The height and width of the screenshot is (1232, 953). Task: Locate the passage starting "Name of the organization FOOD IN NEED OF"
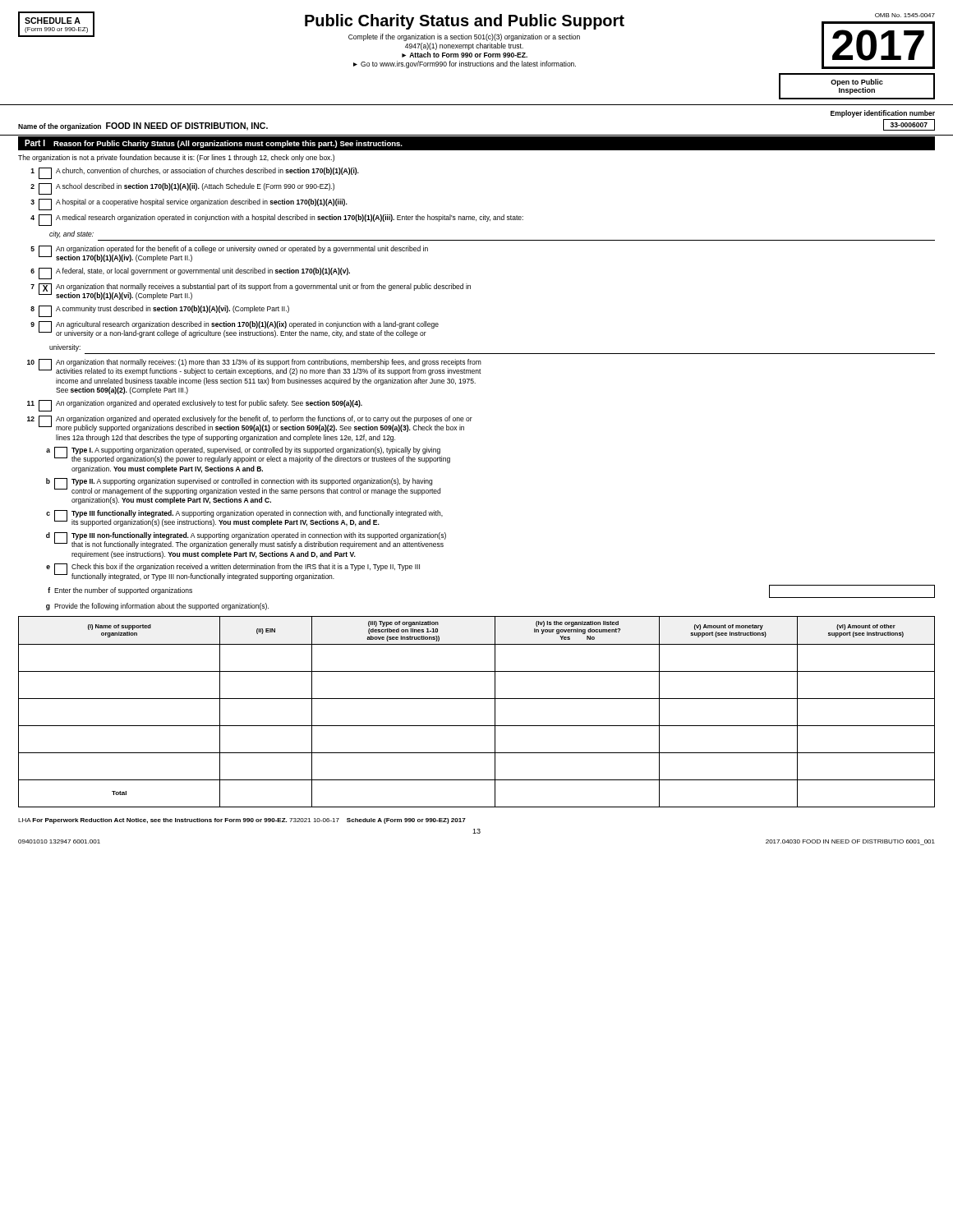point(883,114)
